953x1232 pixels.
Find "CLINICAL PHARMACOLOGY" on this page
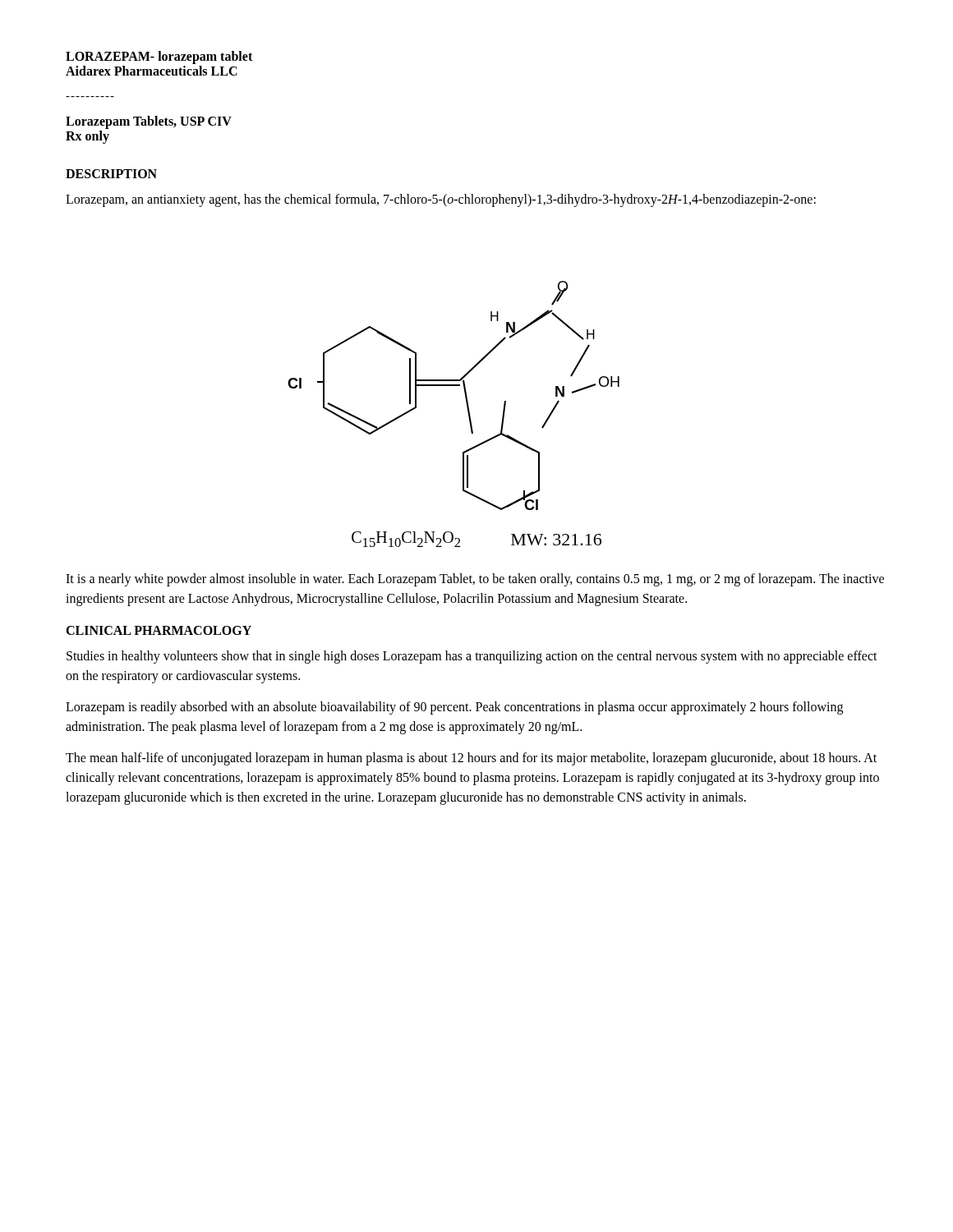[x=159, y=630]
